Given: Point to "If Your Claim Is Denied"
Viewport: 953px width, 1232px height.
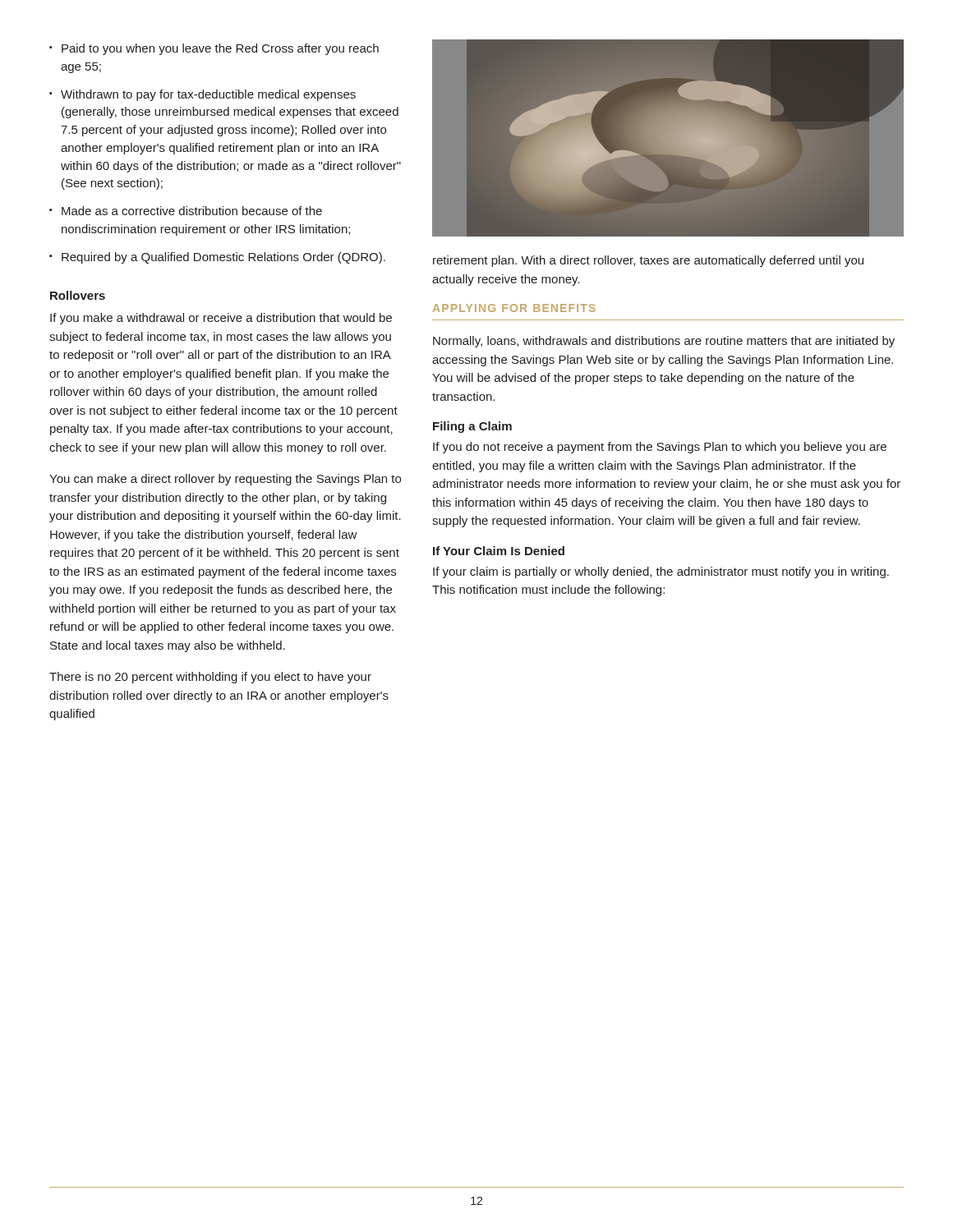Looking at the screenshot, I should pyautogui.click(x=499, y=550).
